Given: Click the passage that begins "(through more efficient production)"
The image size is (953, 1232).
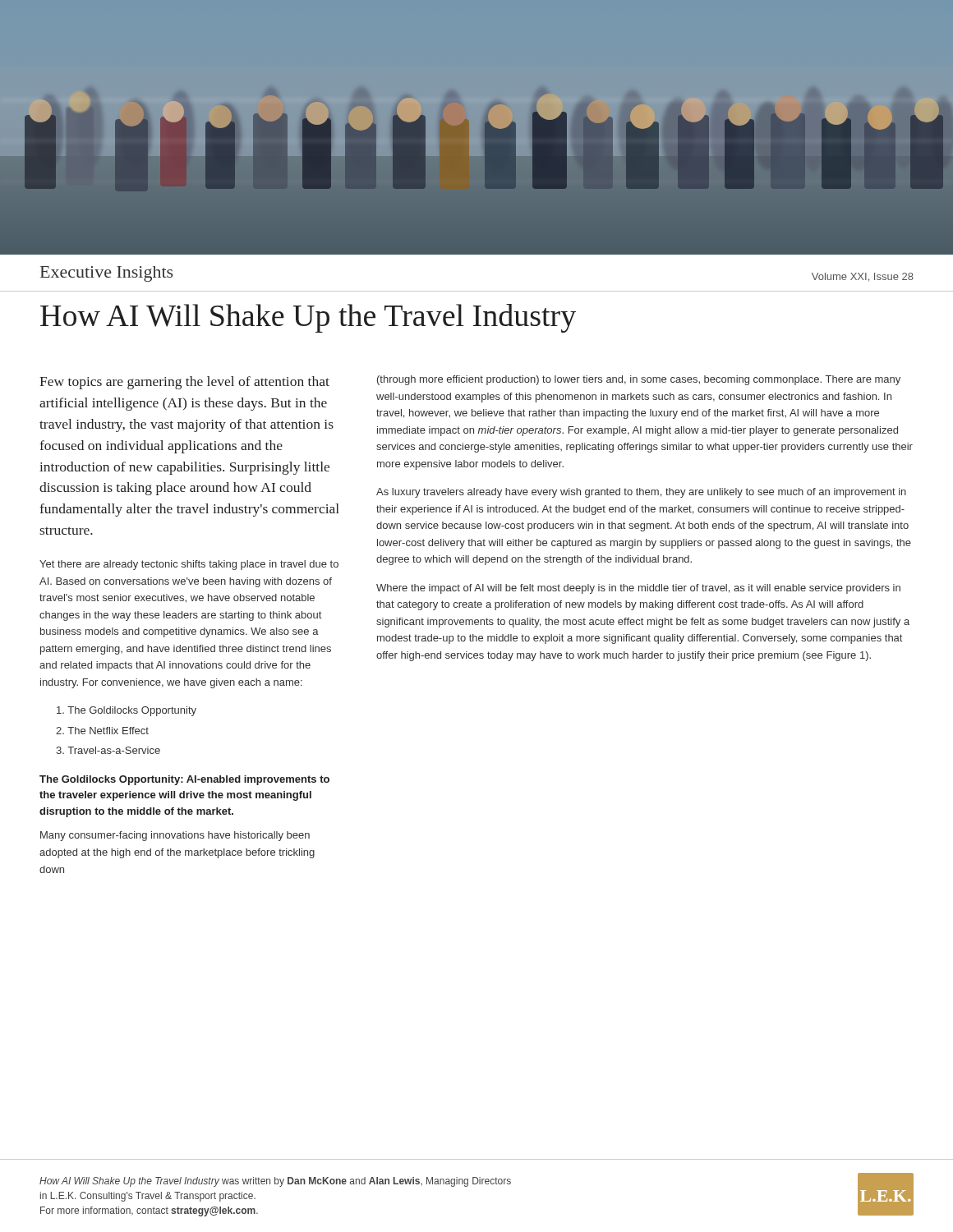Looking at the screenshot, I should tap(644, 421).
